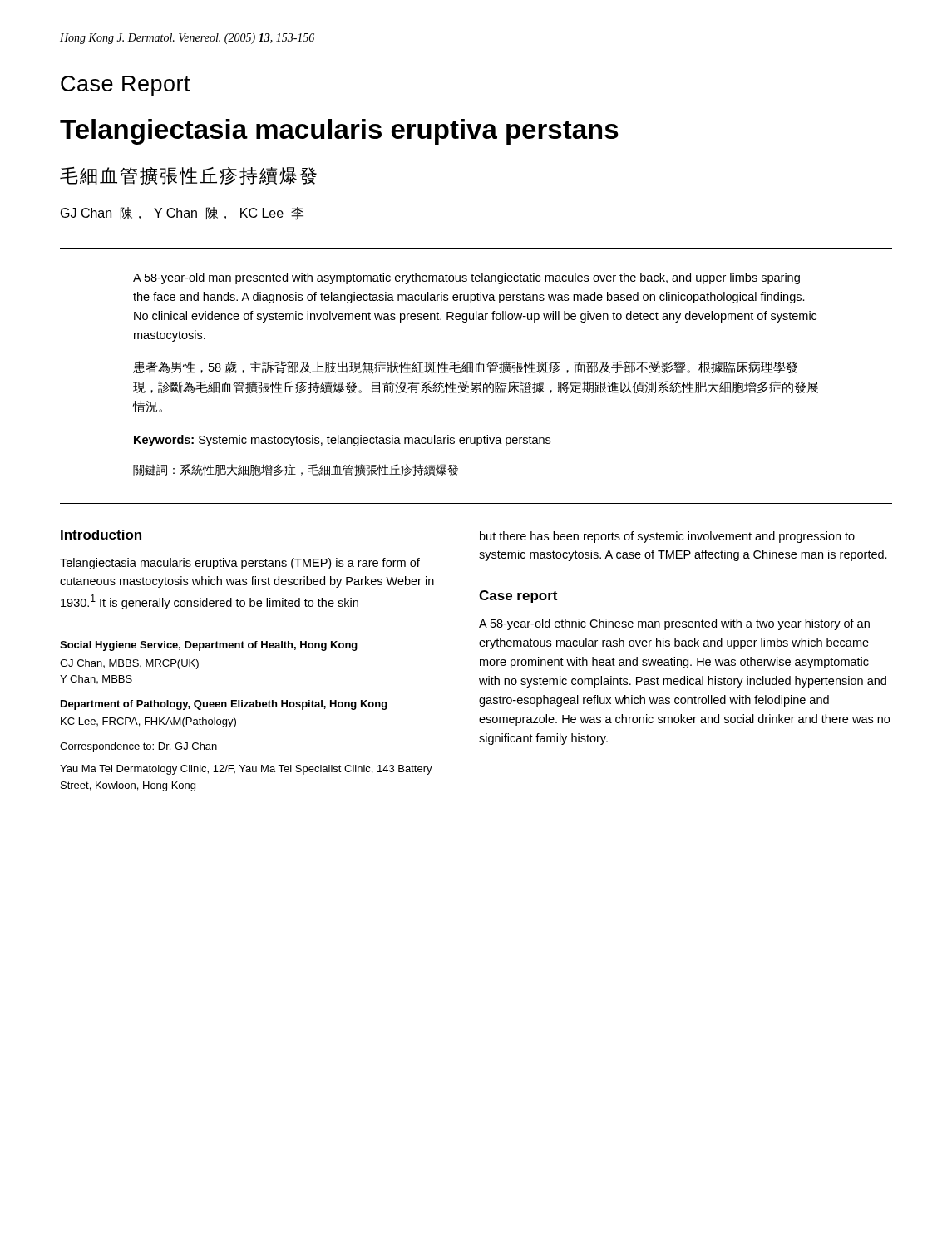Point to the element starting "Keywords: Systemic mastocytosis, telangiectasia macularis eruptiva"

click(342, 440)
